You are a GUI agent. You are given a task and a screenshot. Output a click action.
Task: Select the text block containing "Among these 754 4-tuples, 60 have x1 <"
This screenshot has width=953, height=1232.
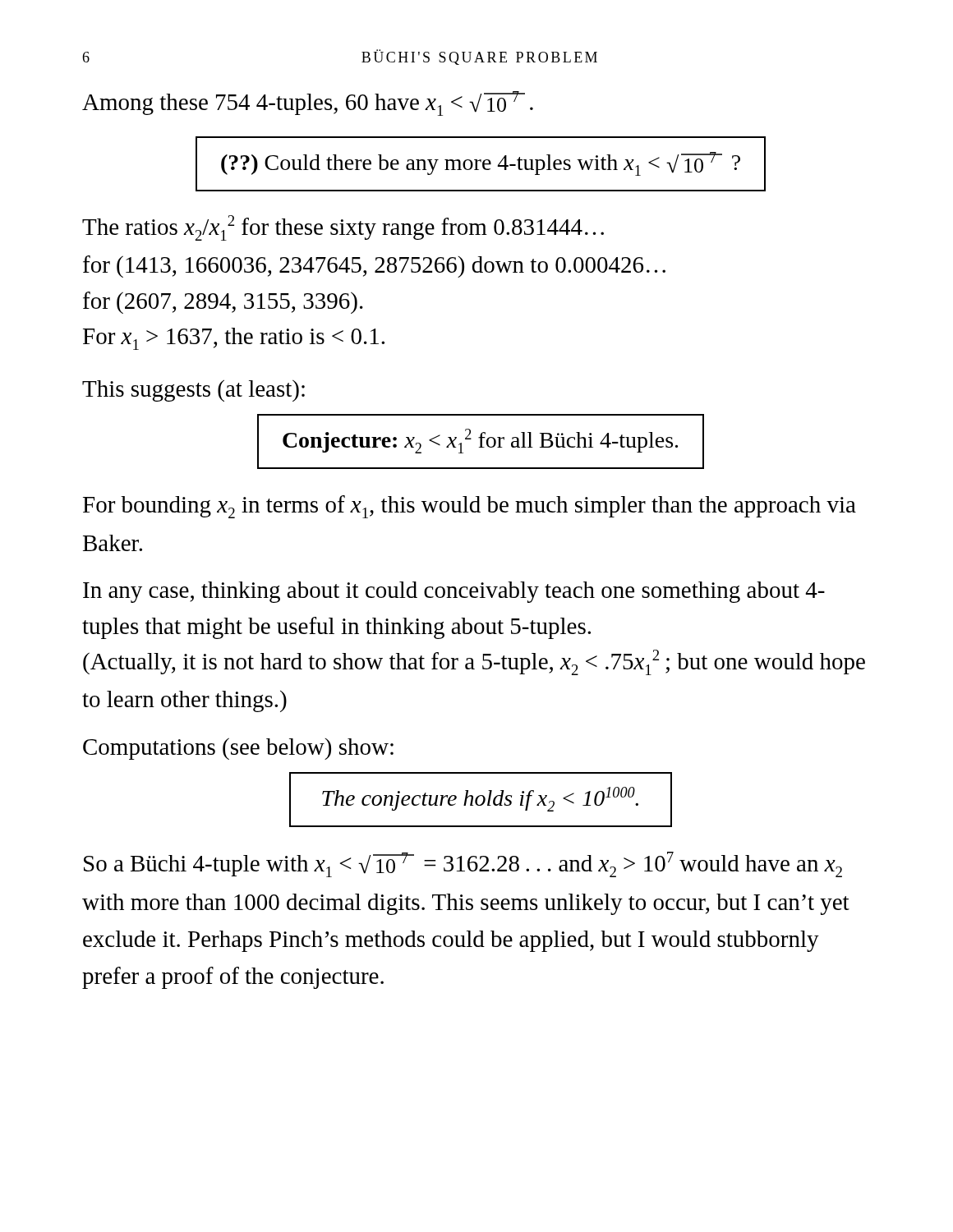click(308, 104)
